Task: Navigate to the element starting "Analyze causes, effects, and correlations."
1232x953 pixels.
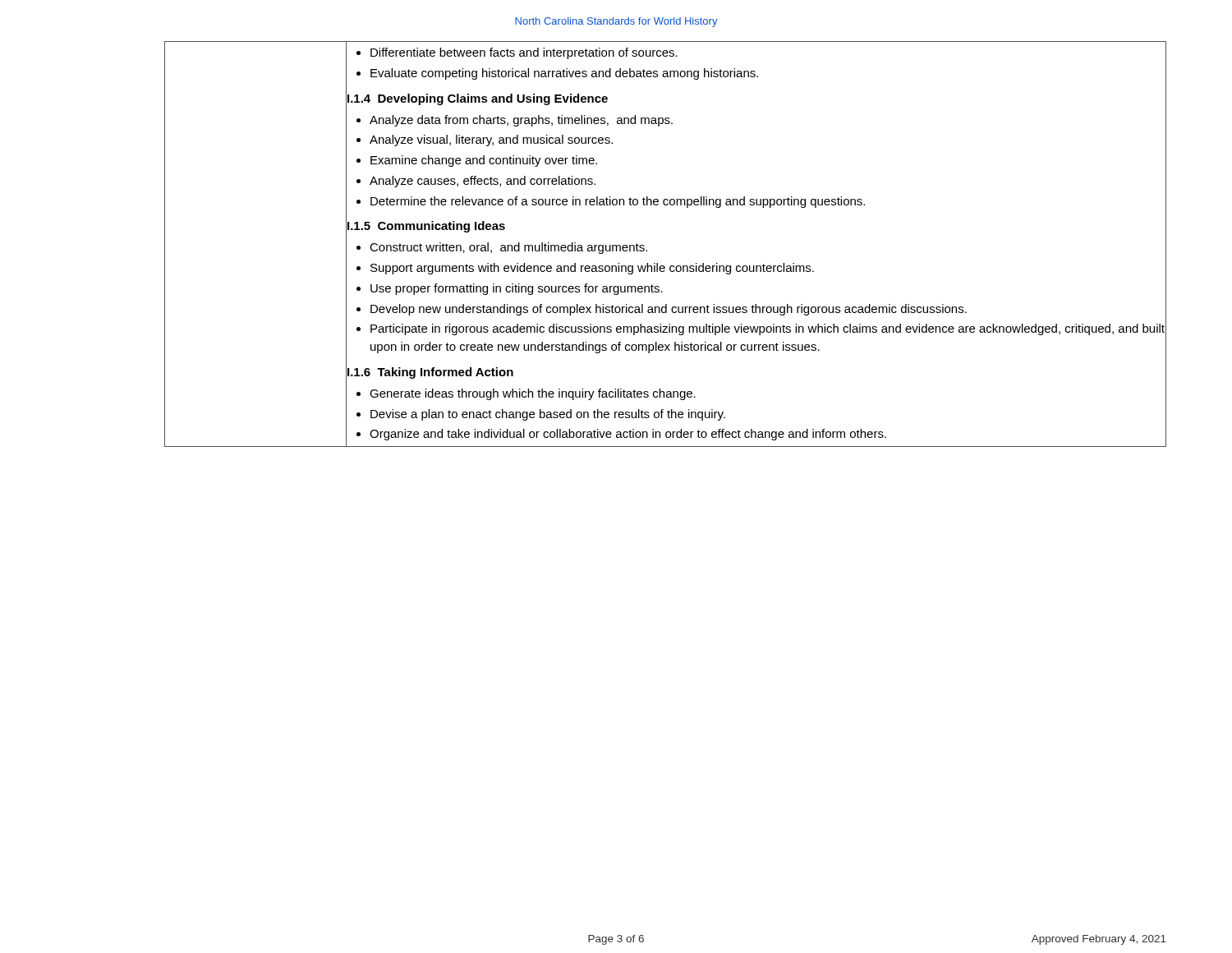Action: tap(483, 180)
